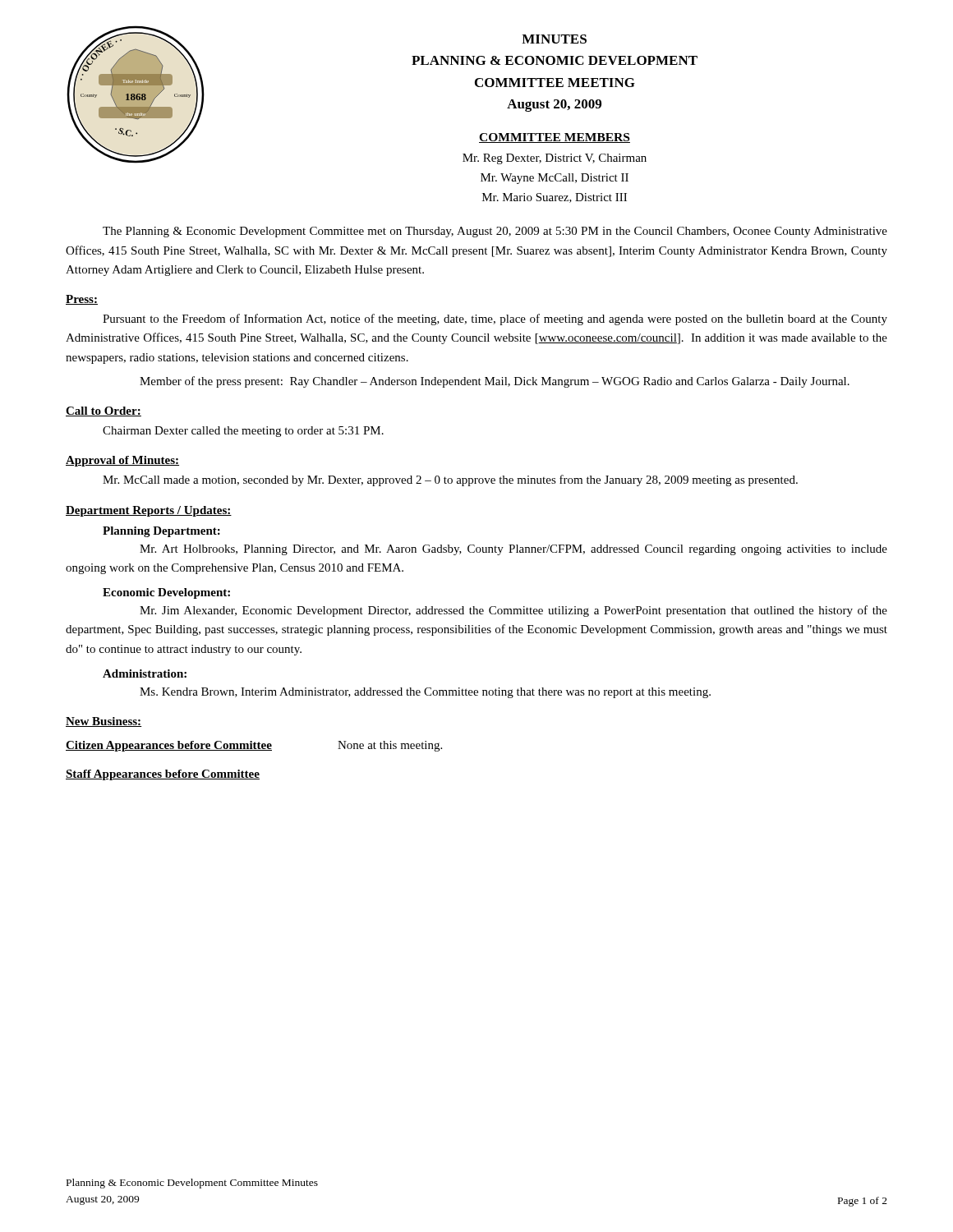
Task: Click on the text starting "Citizen Appearances before Committee"
Action: pyautogui.click(x=169, y=745)
